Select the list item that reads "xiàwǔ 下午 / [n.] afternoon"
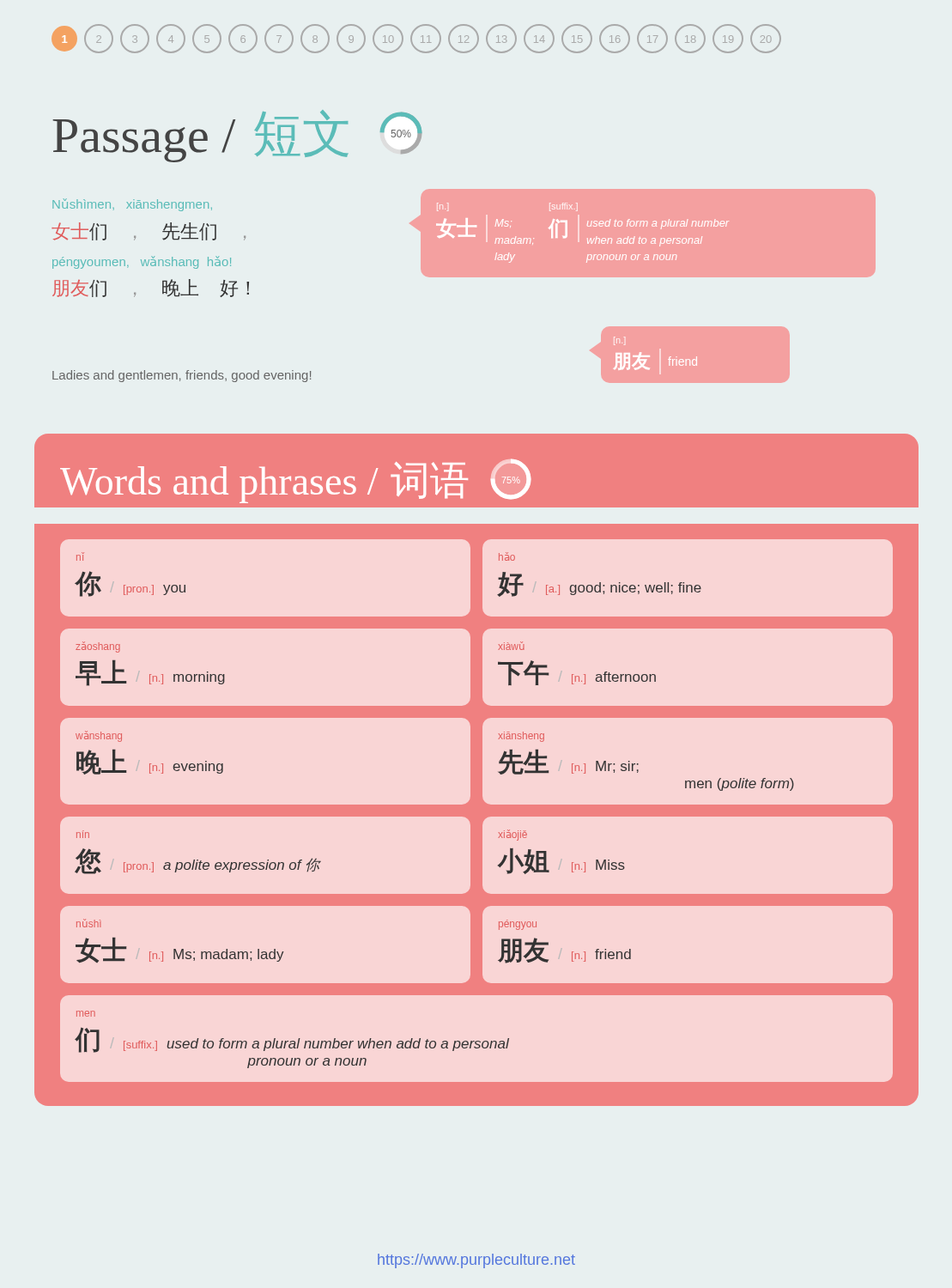The height and width of the screenshot is (1288, 952). point(511,646)
